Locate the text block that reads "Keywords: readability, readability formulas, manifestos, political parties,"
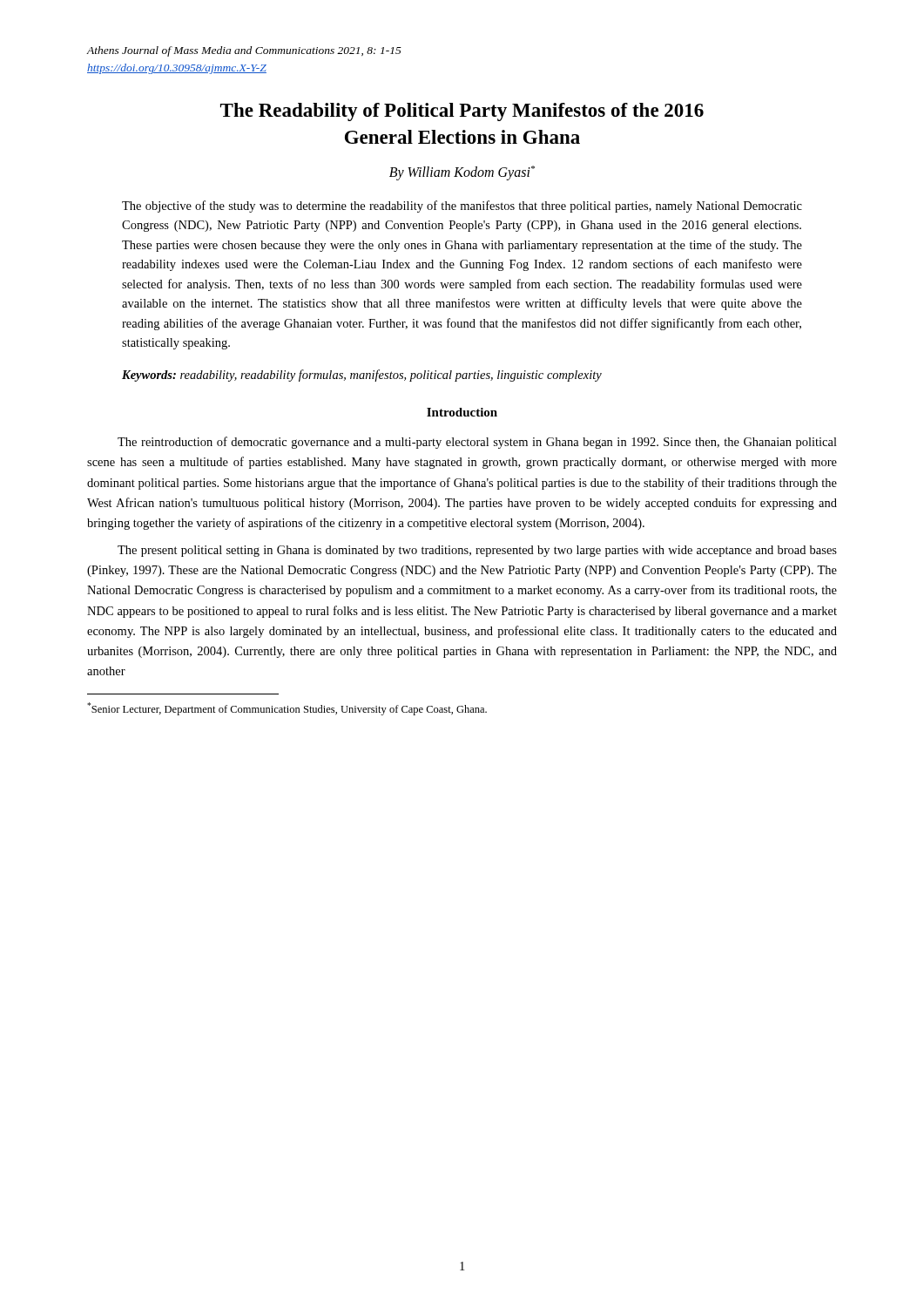 (362, 374)
